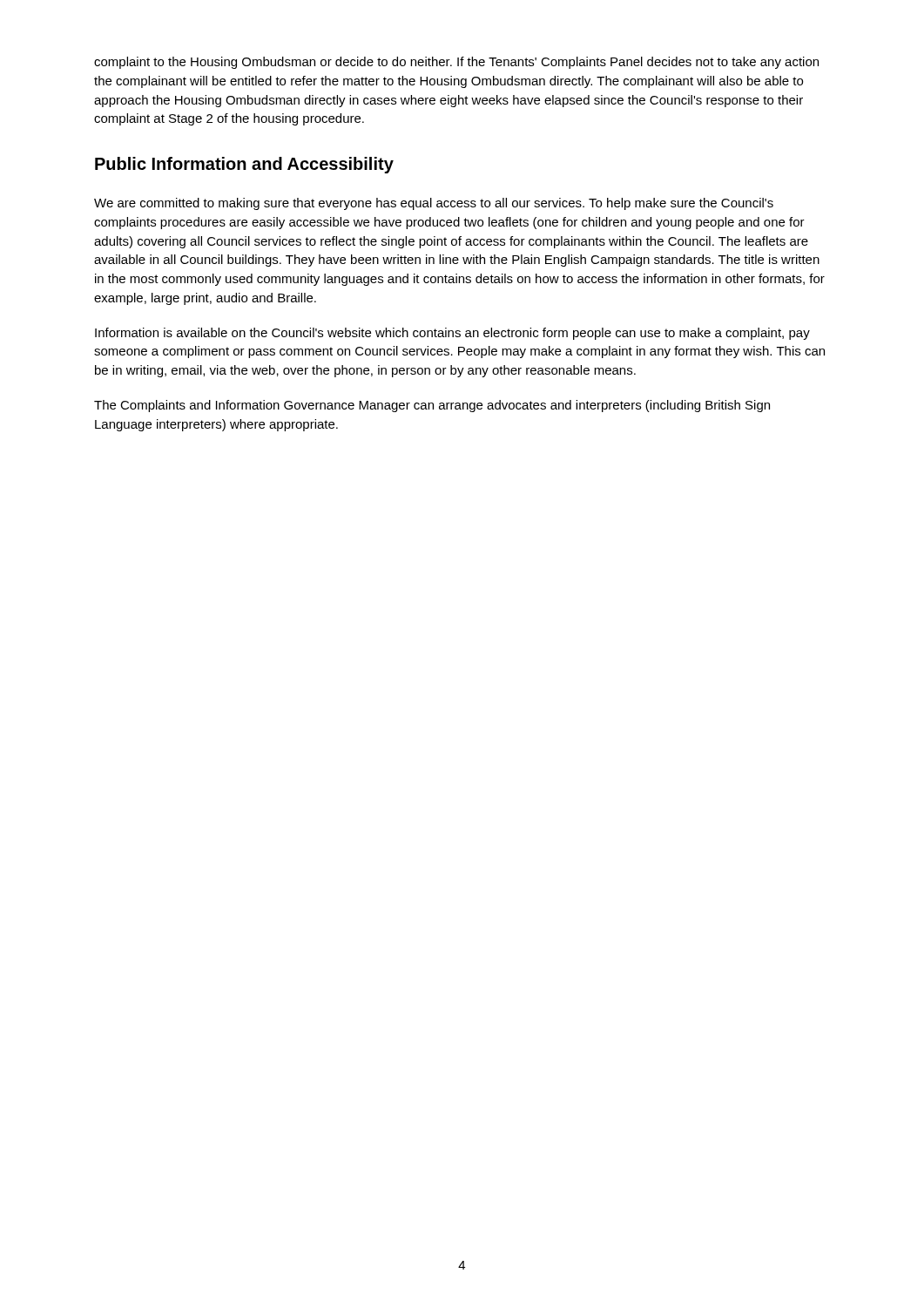The height and width of the screenshot is (1307, 924).
Task: Point to the text block starting "Information is available on the Council's website"
Action: [x=460, y=351]
